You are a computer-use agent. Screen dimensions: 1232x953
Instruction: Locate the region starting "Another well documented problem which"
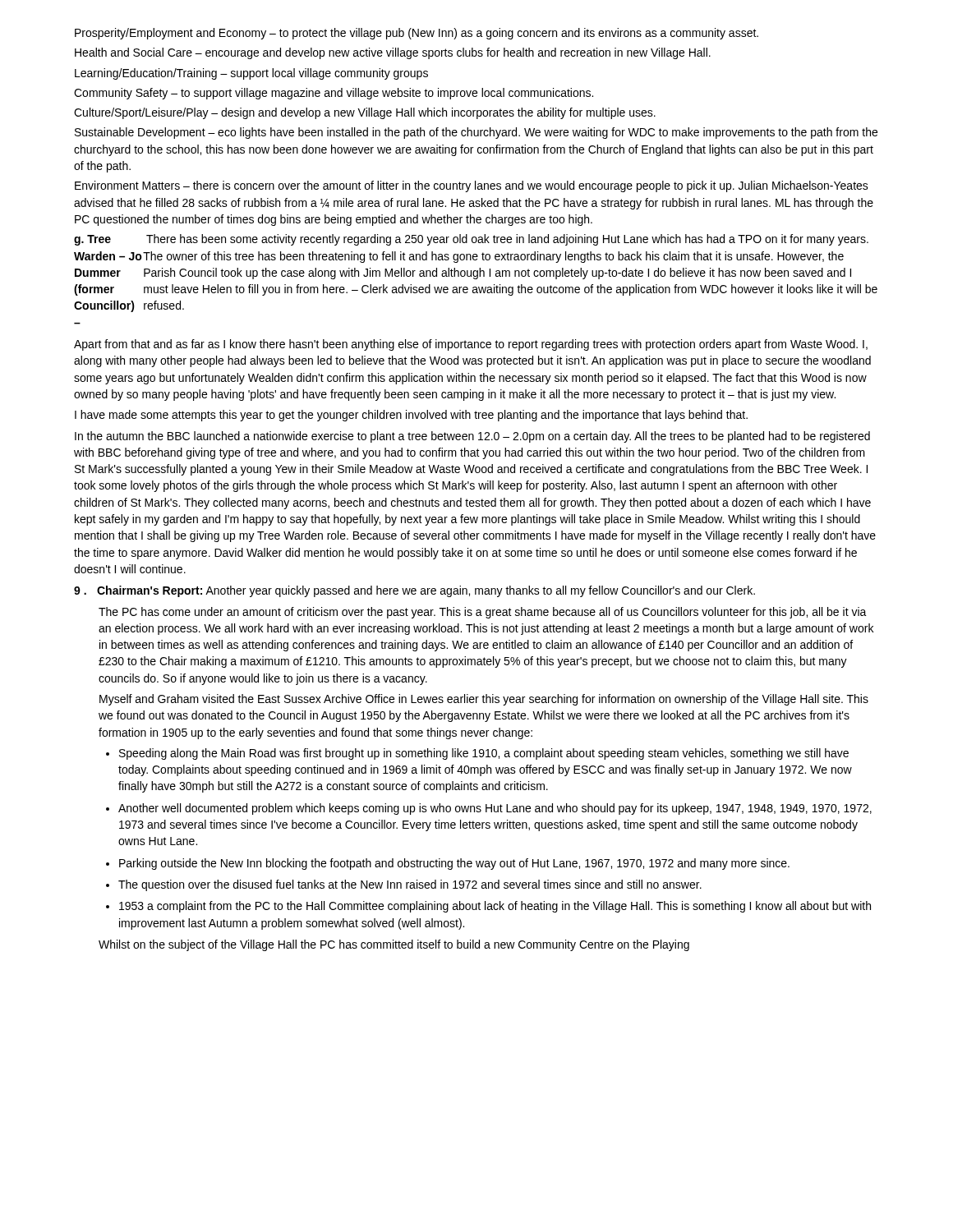pyautogui.click(x=495, y=825)
